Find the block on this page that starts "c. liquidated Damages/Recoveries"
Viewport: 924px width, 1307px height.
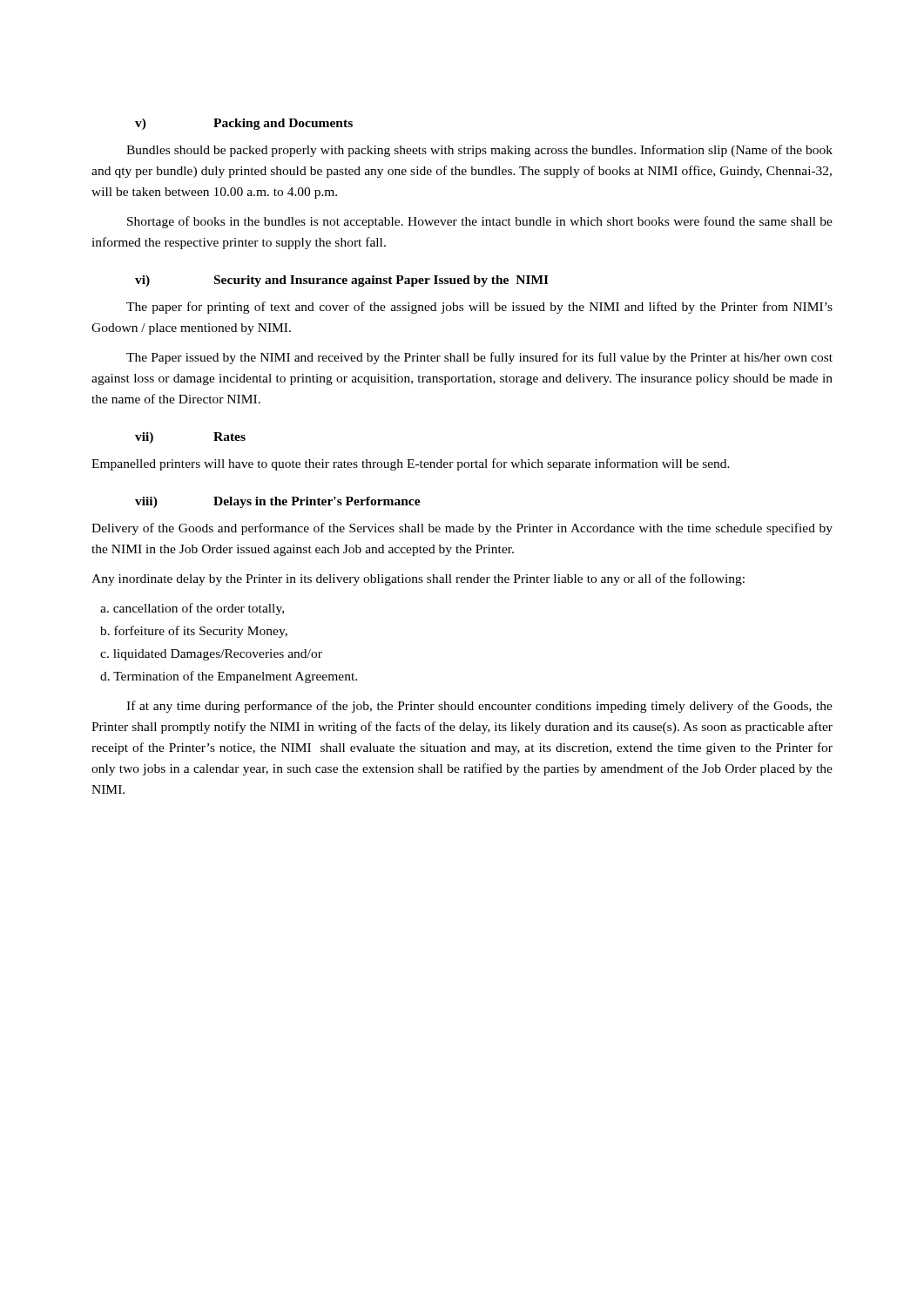211,653
